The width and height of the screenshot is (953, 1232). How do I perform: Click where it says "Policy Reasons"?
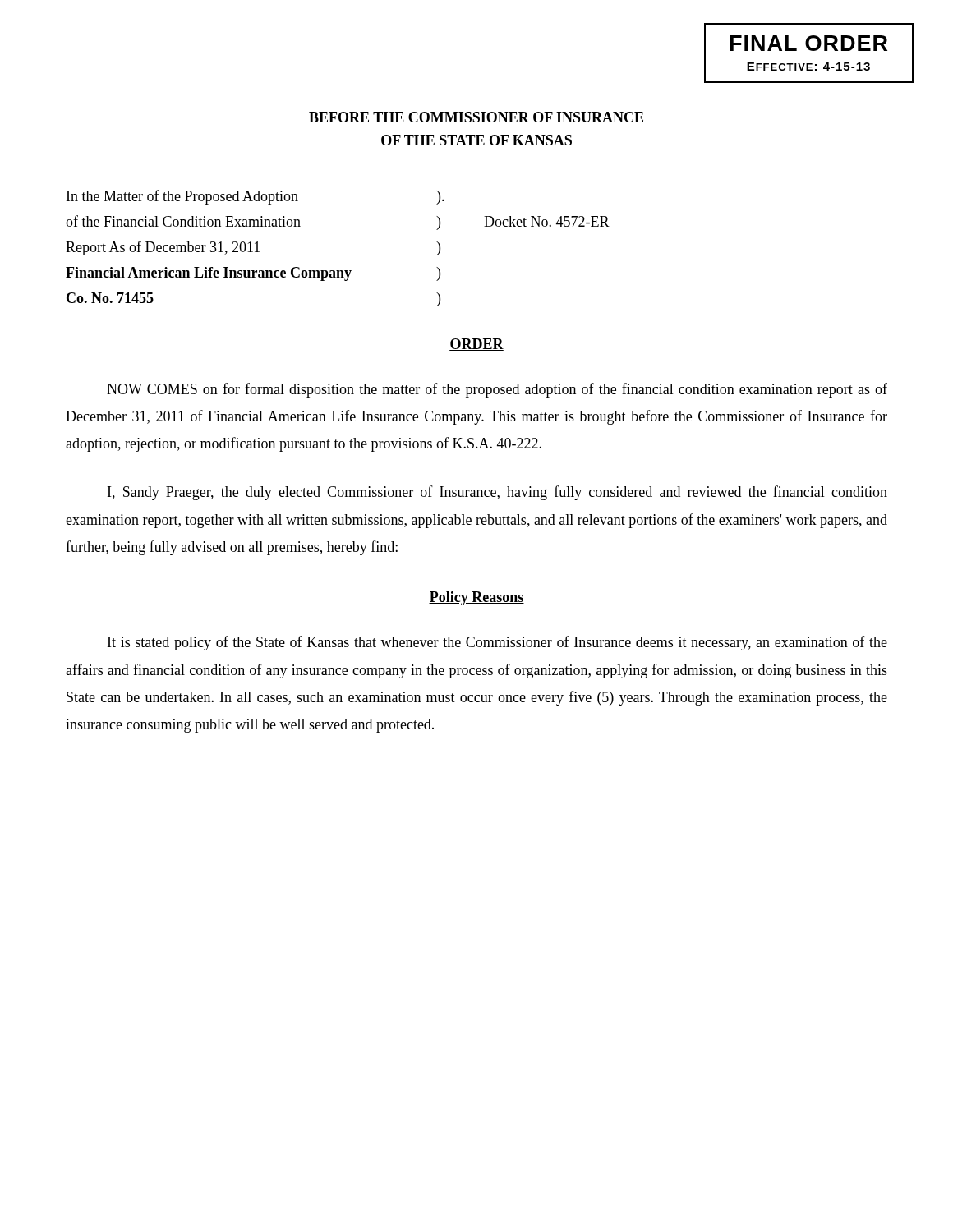tap(476, 597)
